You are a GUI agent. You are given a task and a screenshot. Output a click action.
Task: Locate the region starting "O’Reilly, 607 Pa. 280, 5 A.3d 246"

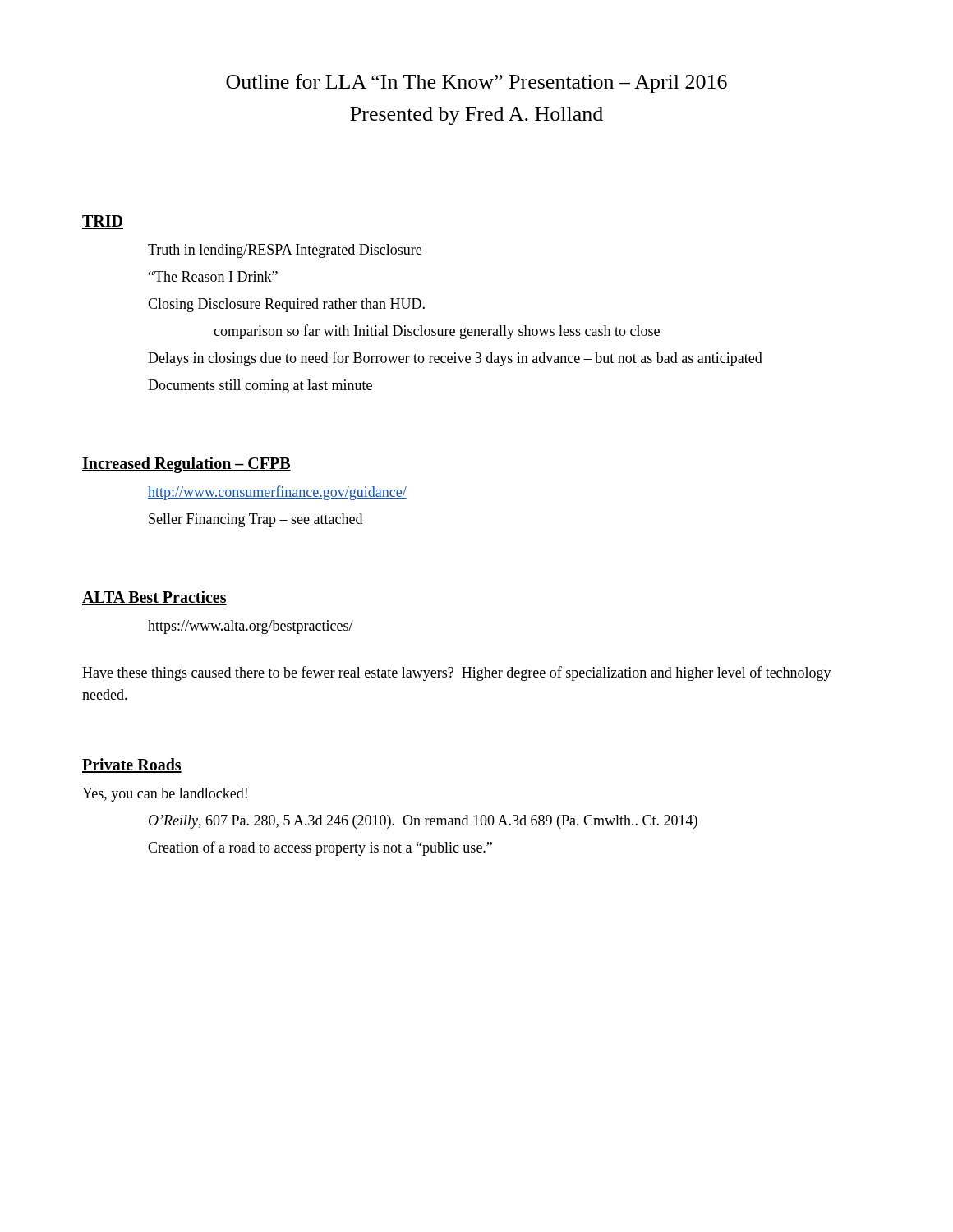pyautogui.click(x=423, y=821)
